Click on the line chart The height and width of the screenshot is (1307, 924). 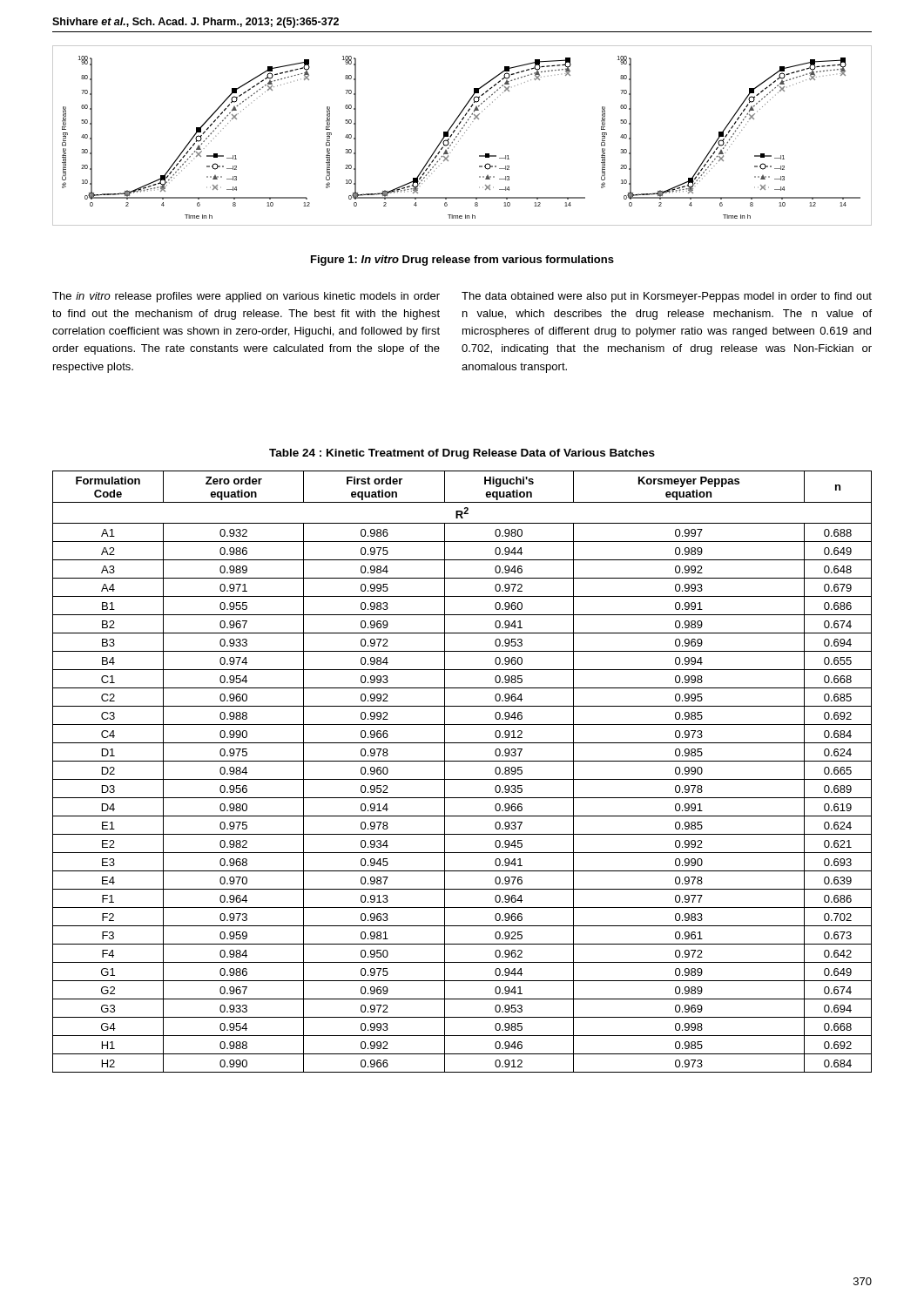(x=462, y=136)
